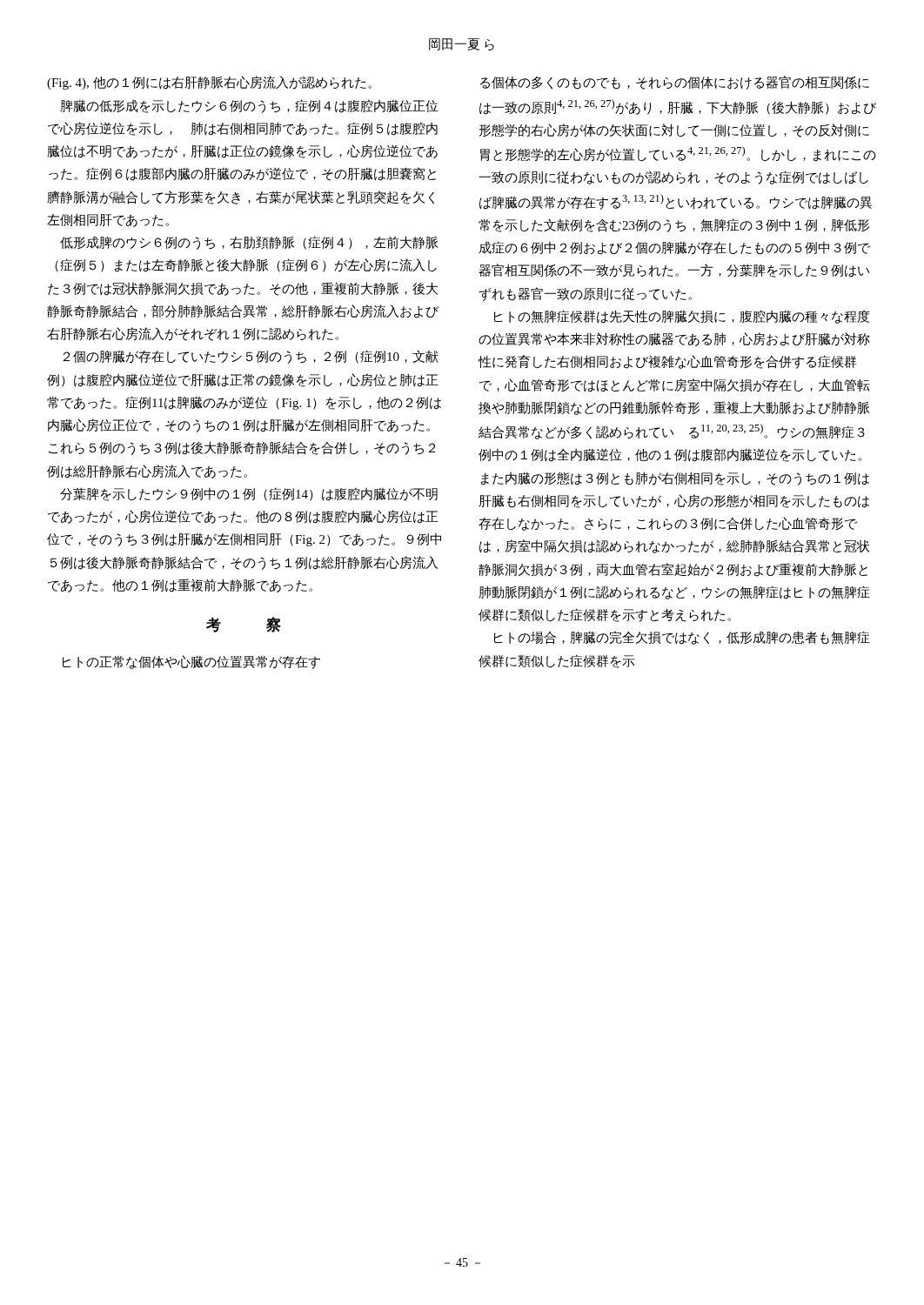Locate the element starting "る個体の多くのものでも，それらの個体における器官の相互関係には一致の原則4, 21, 26,"
This screenshot has height=1305, width=924.
point(678,372)
